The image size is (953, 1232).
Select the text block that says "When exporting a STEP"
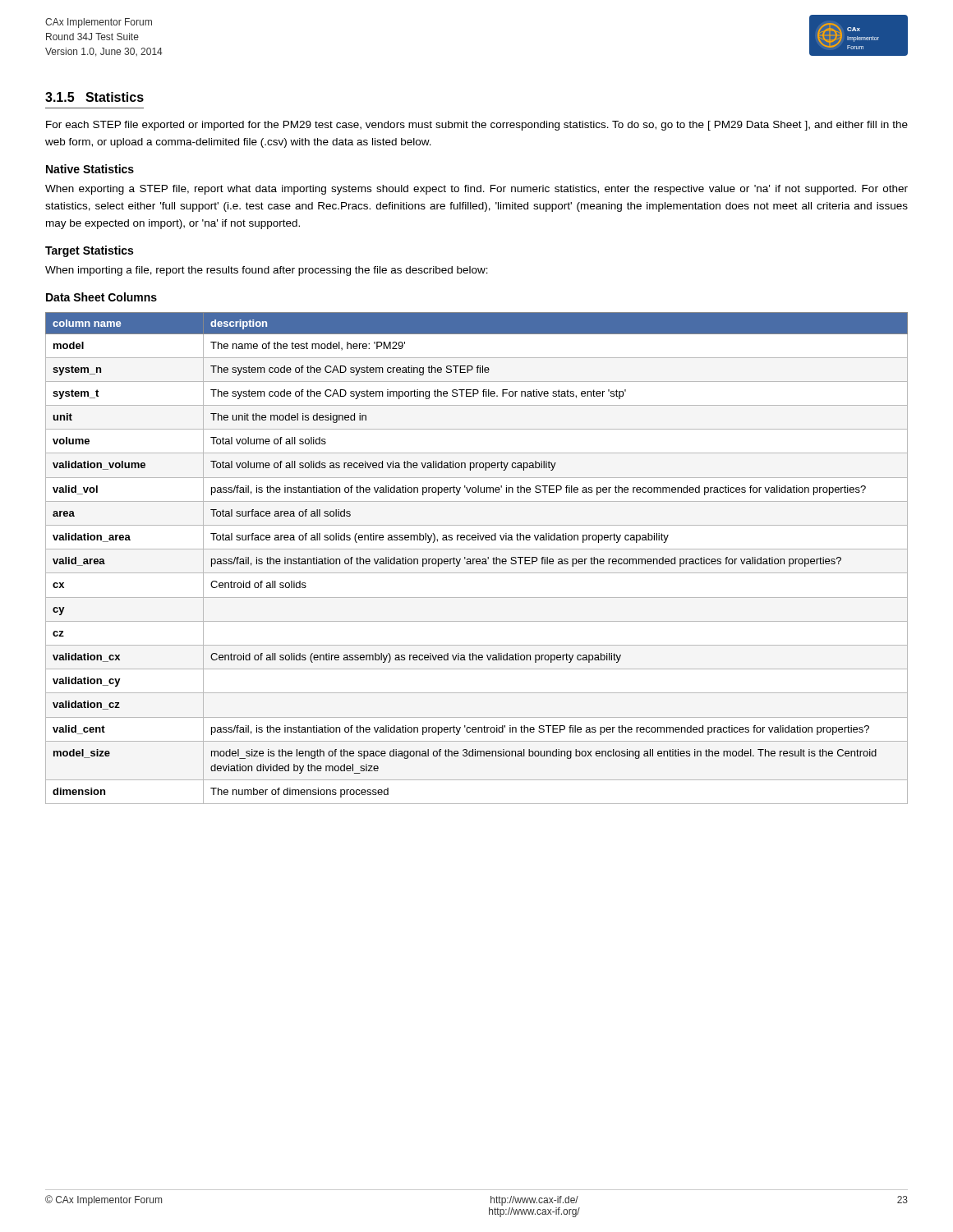476,206
